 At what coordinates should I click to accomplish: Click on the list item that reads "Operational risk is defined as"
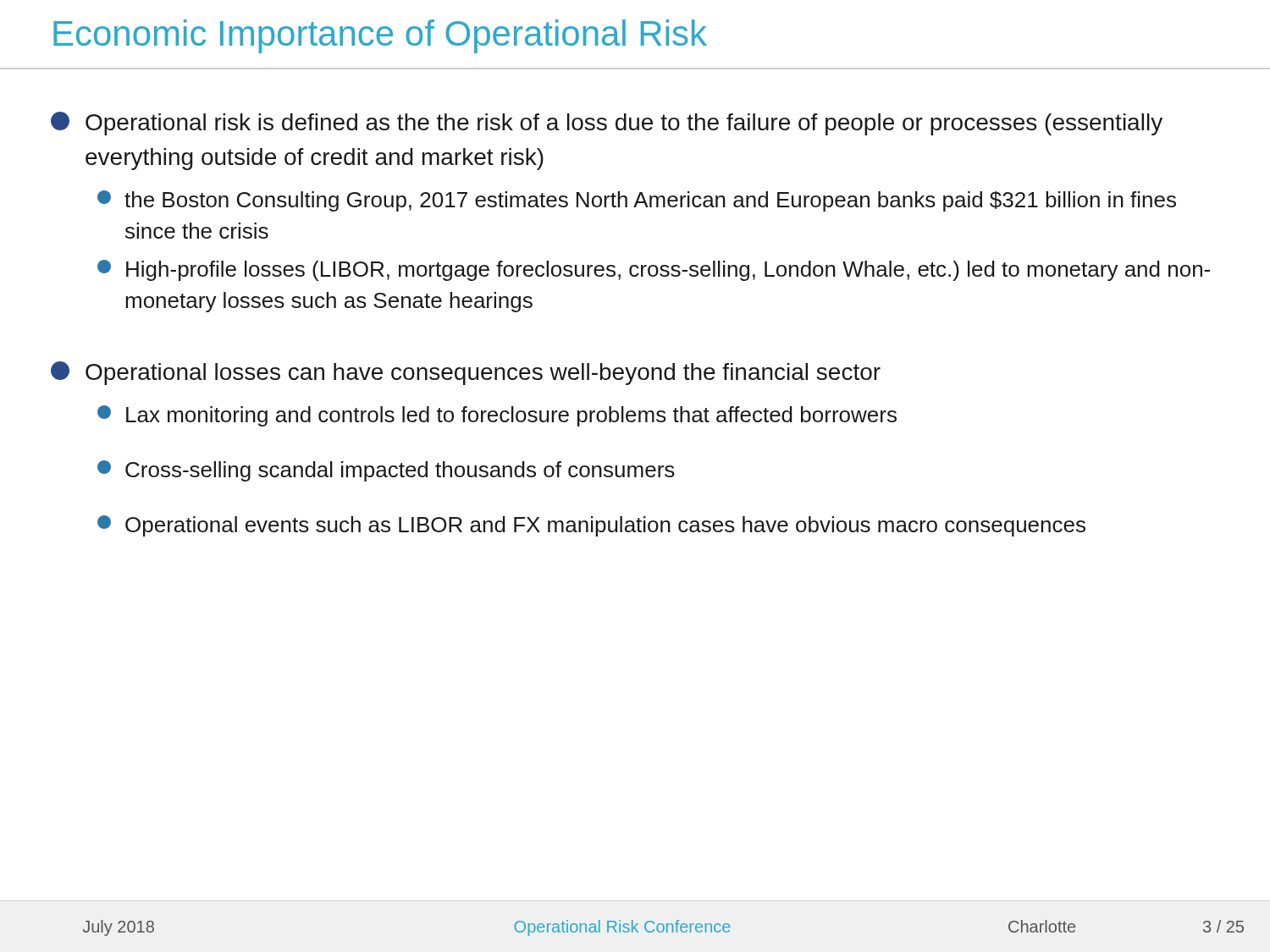click(x=635, y=140)
